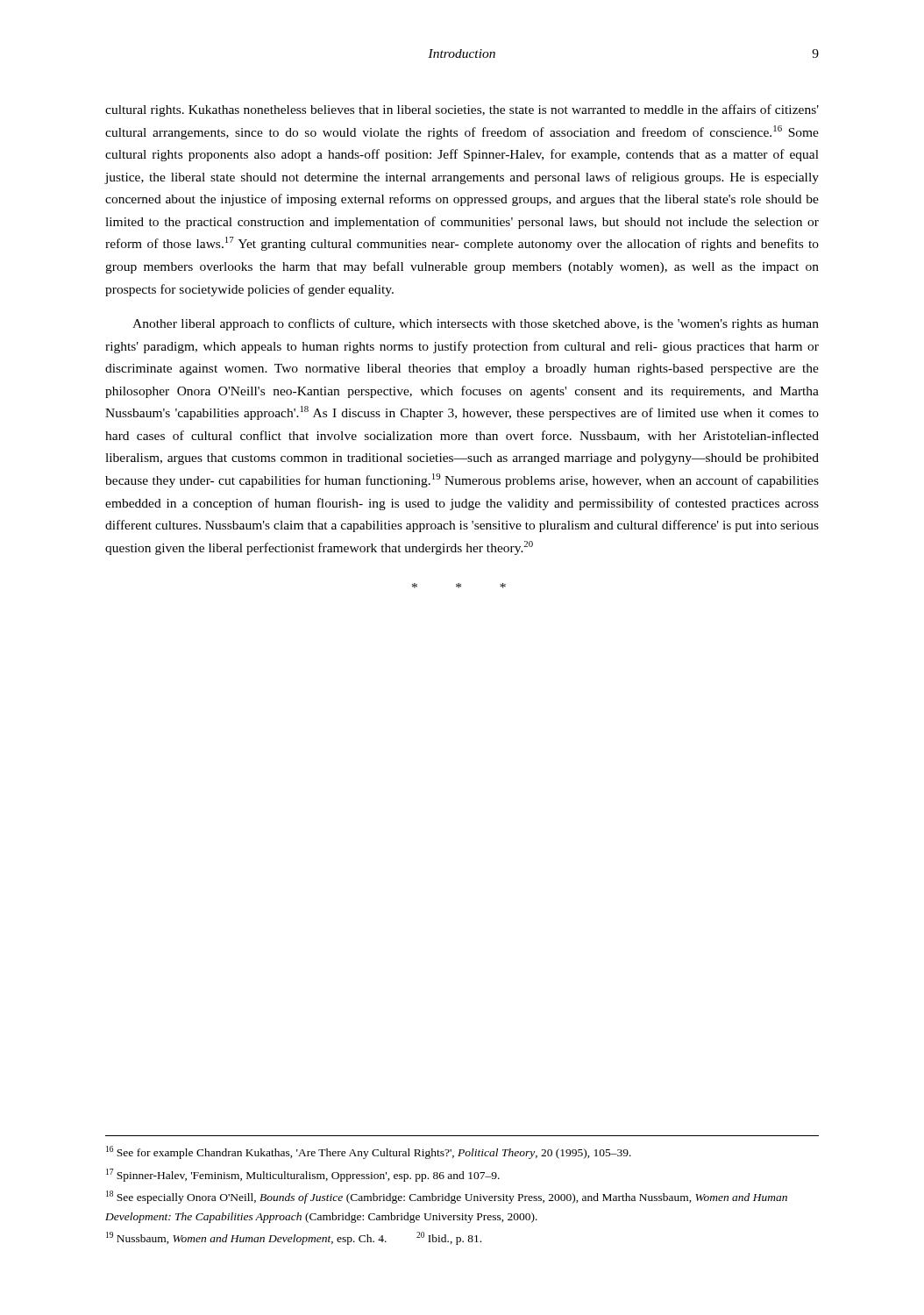This screenshot has width=924, height=1315.
Task: Find the block starting "Another liberal approach to conflicts of"
Action: [462, 435]
